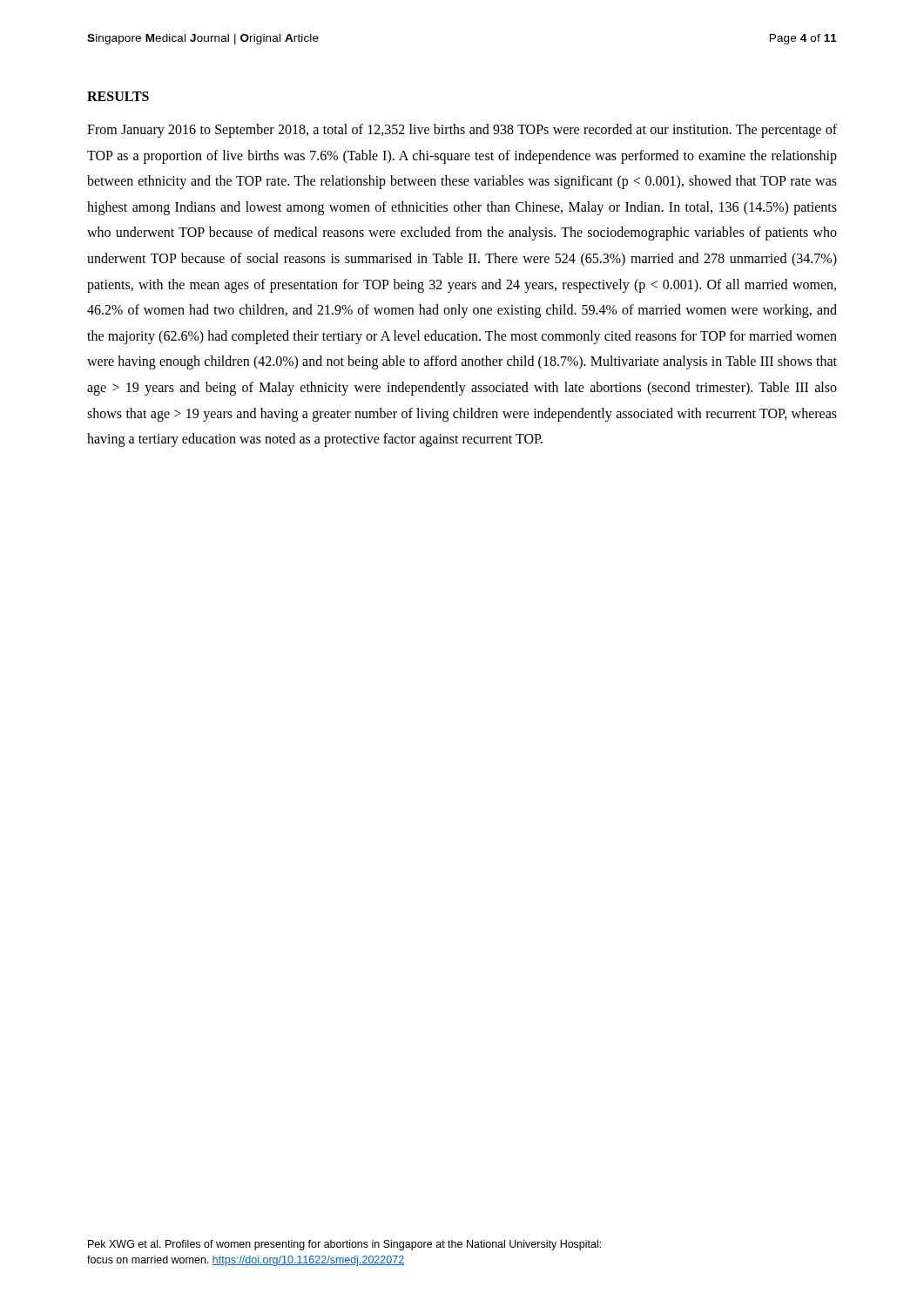
Task: Select the section header
Action: click(118, 96)
